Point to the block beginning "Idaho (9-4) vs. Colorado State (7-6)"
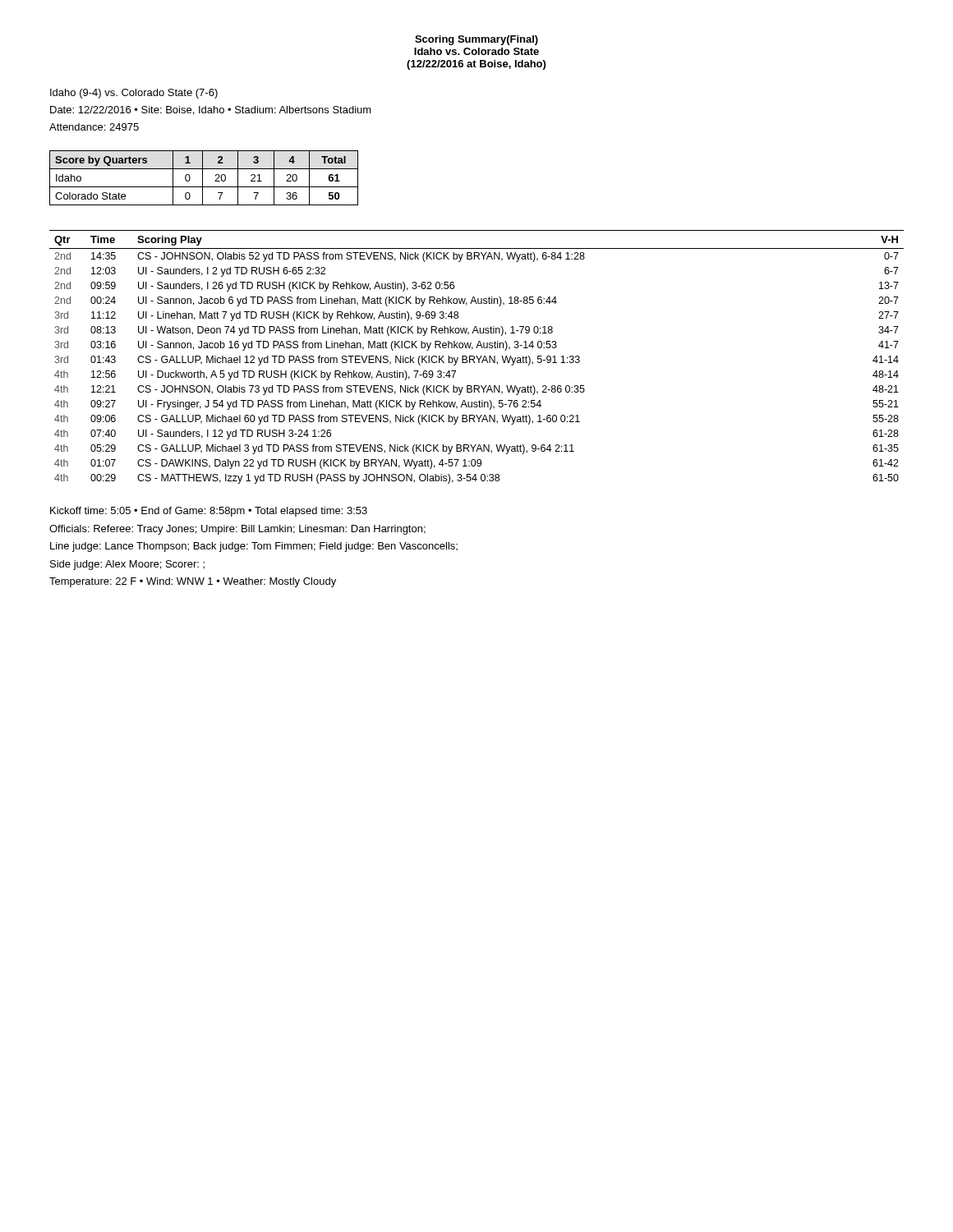This screenshot has width=953, height=1232. coord(134,94)
